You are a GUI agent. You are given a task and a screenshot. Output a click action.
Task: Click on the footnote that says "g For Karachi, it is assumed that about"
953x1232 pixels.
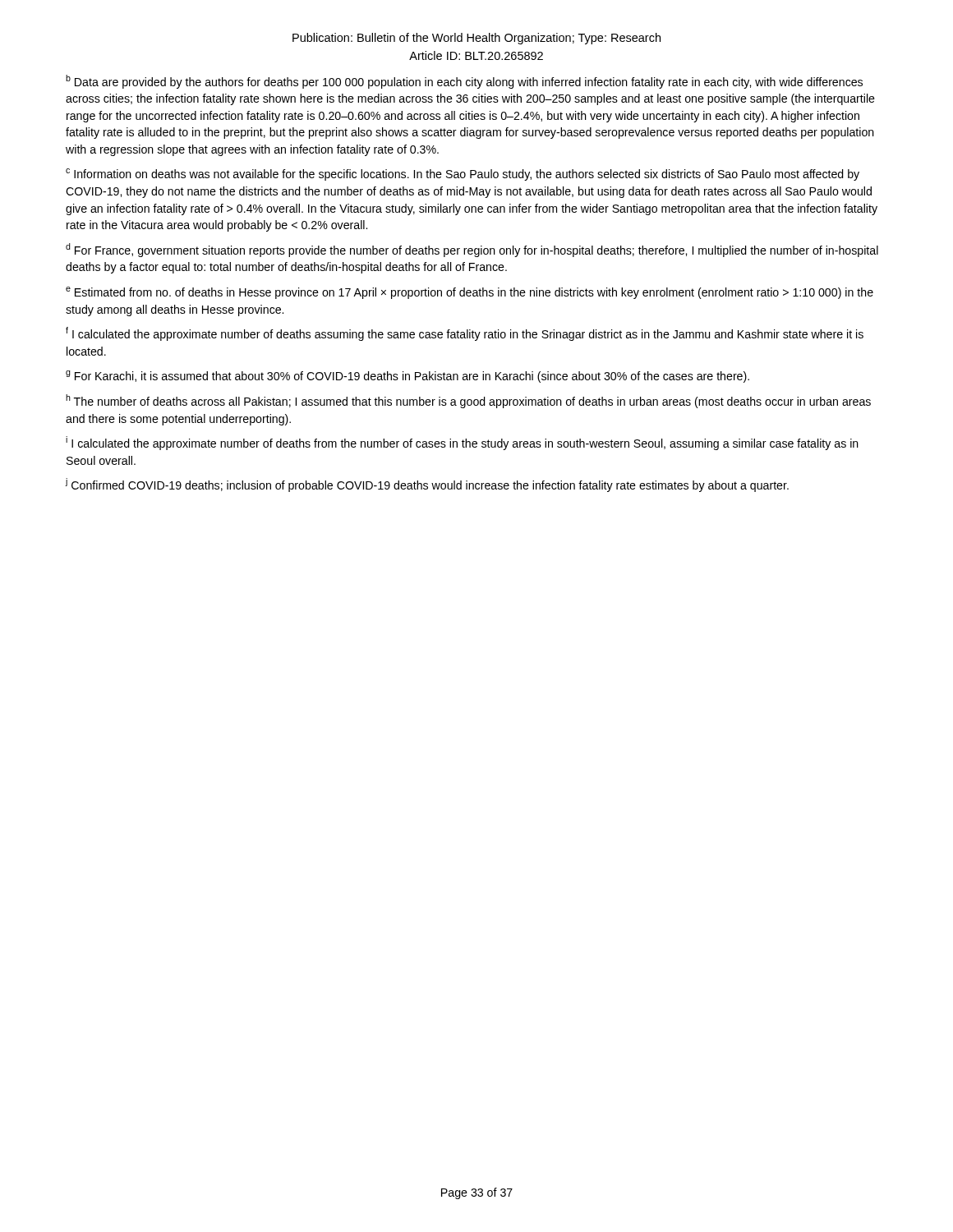coord(476,377)
